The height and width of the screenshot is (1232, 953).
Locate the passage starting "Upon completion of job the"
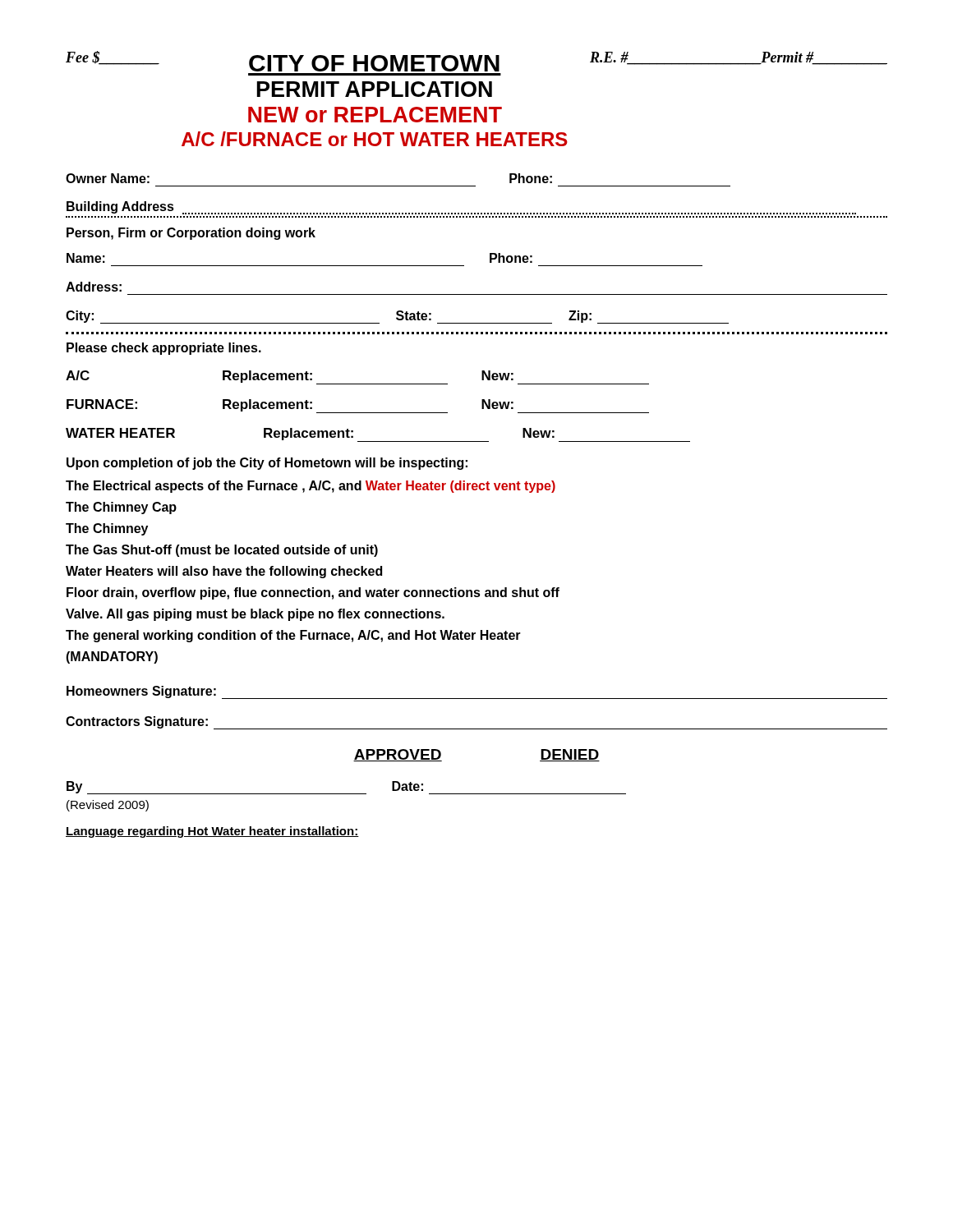(267, 464)
